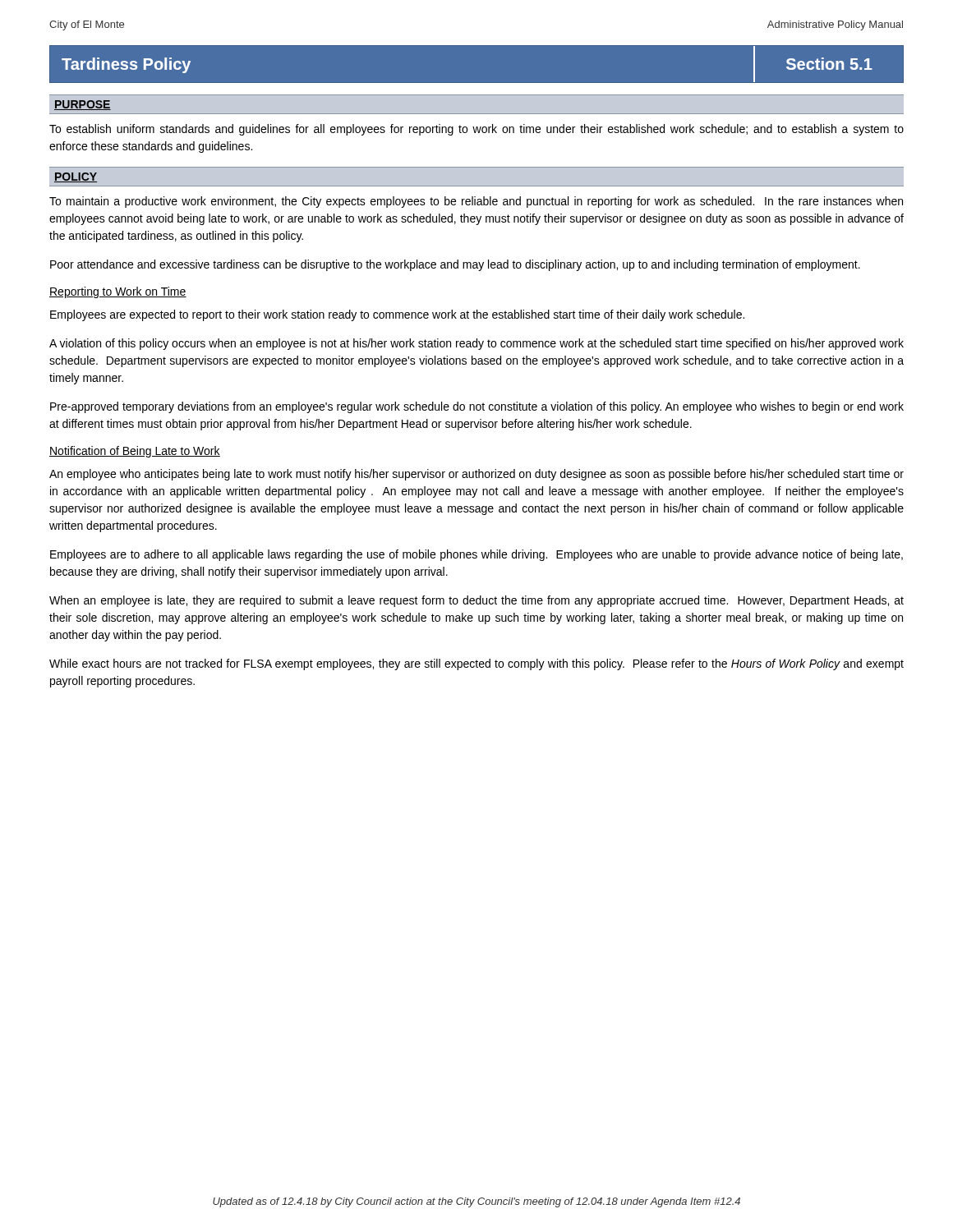This screenshot has width=953, height=1232.
Task: Locate the passage starting "Poor attendance and excessive tardiness can be"
Action: pyautogui.click(x=455, y=264)
